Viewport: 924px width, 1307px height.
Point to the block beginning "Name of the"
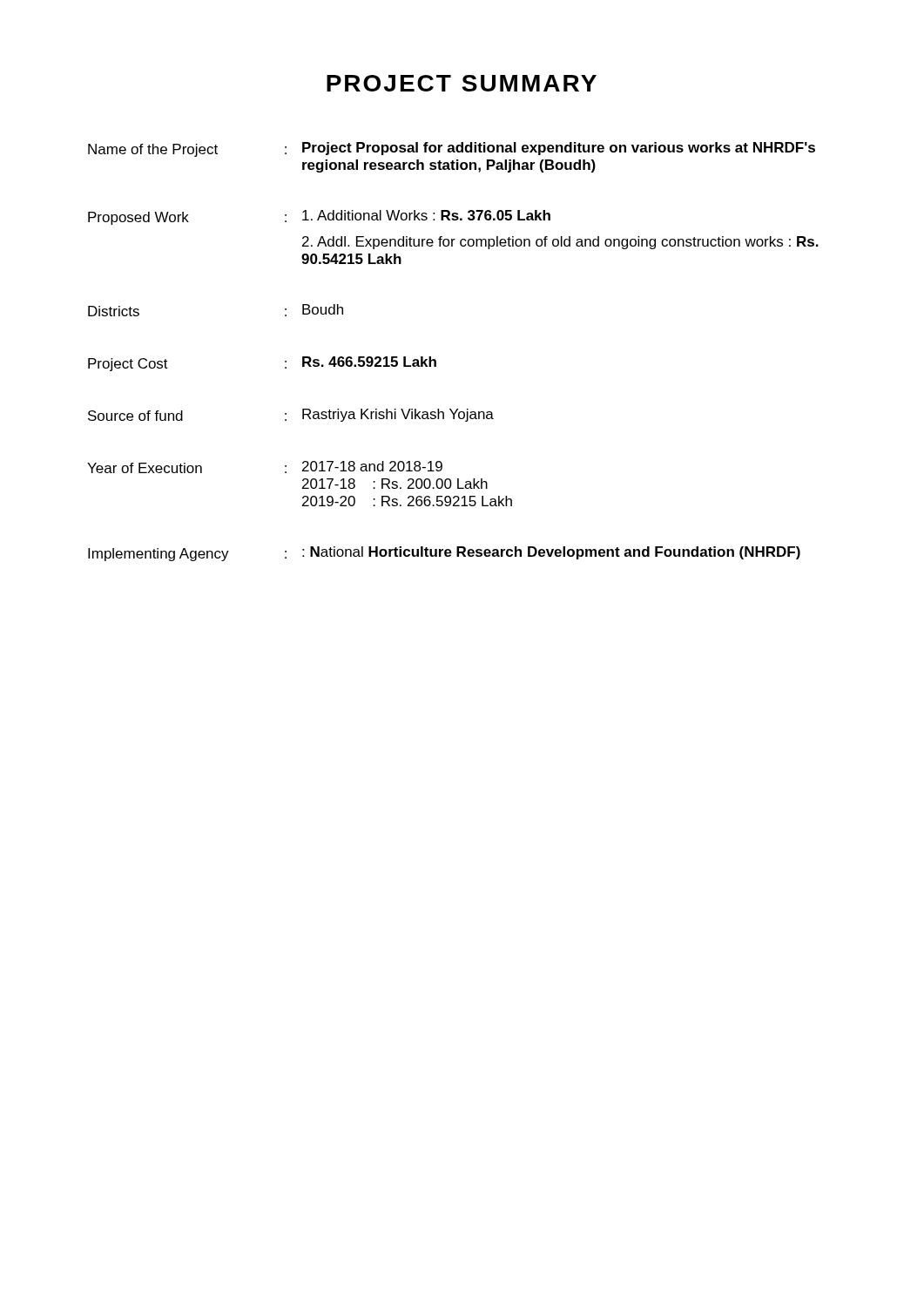pyautogui.click(x=462, y=157)
